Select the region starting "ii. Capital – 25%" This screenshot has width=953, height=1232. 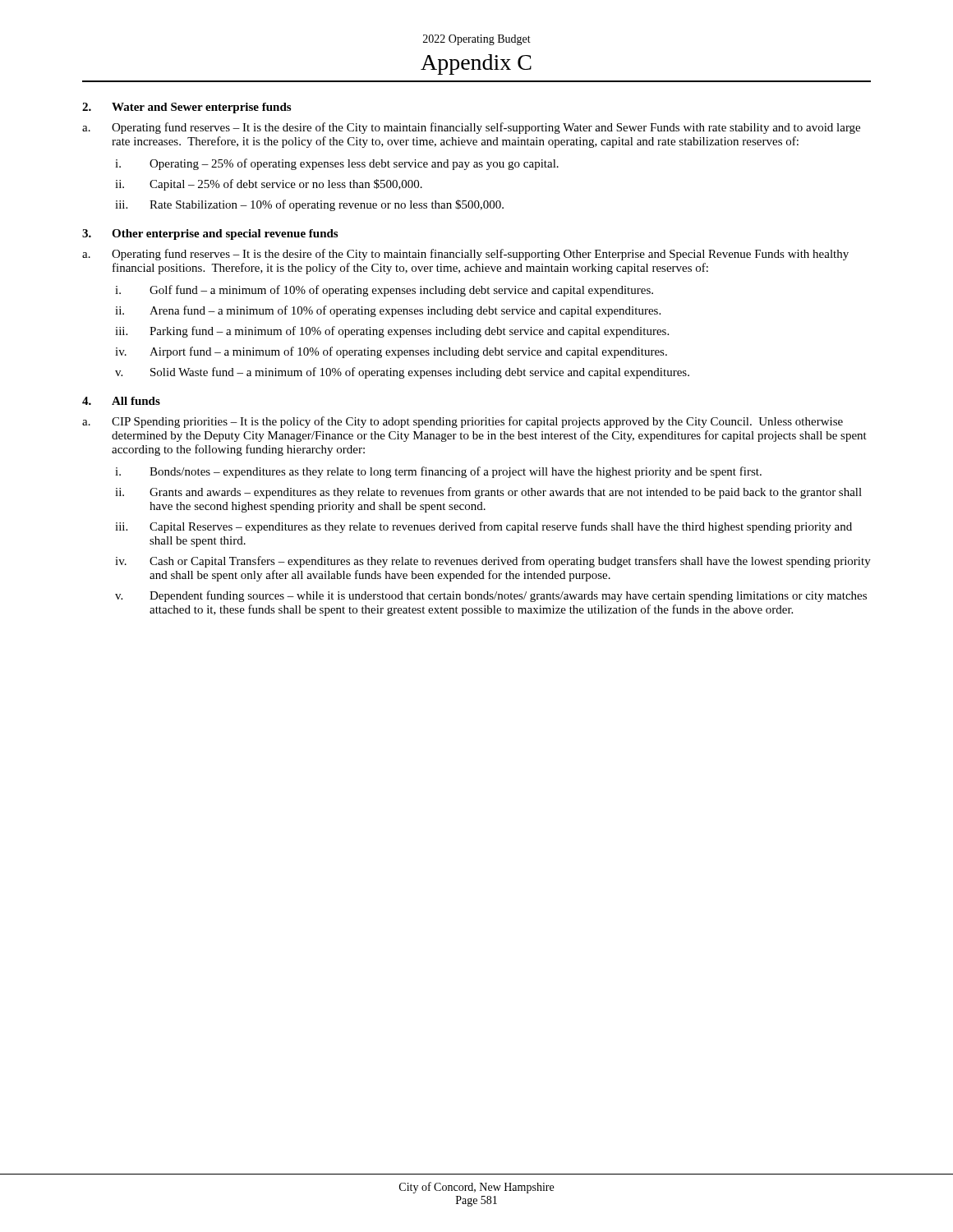click(269, 185)
